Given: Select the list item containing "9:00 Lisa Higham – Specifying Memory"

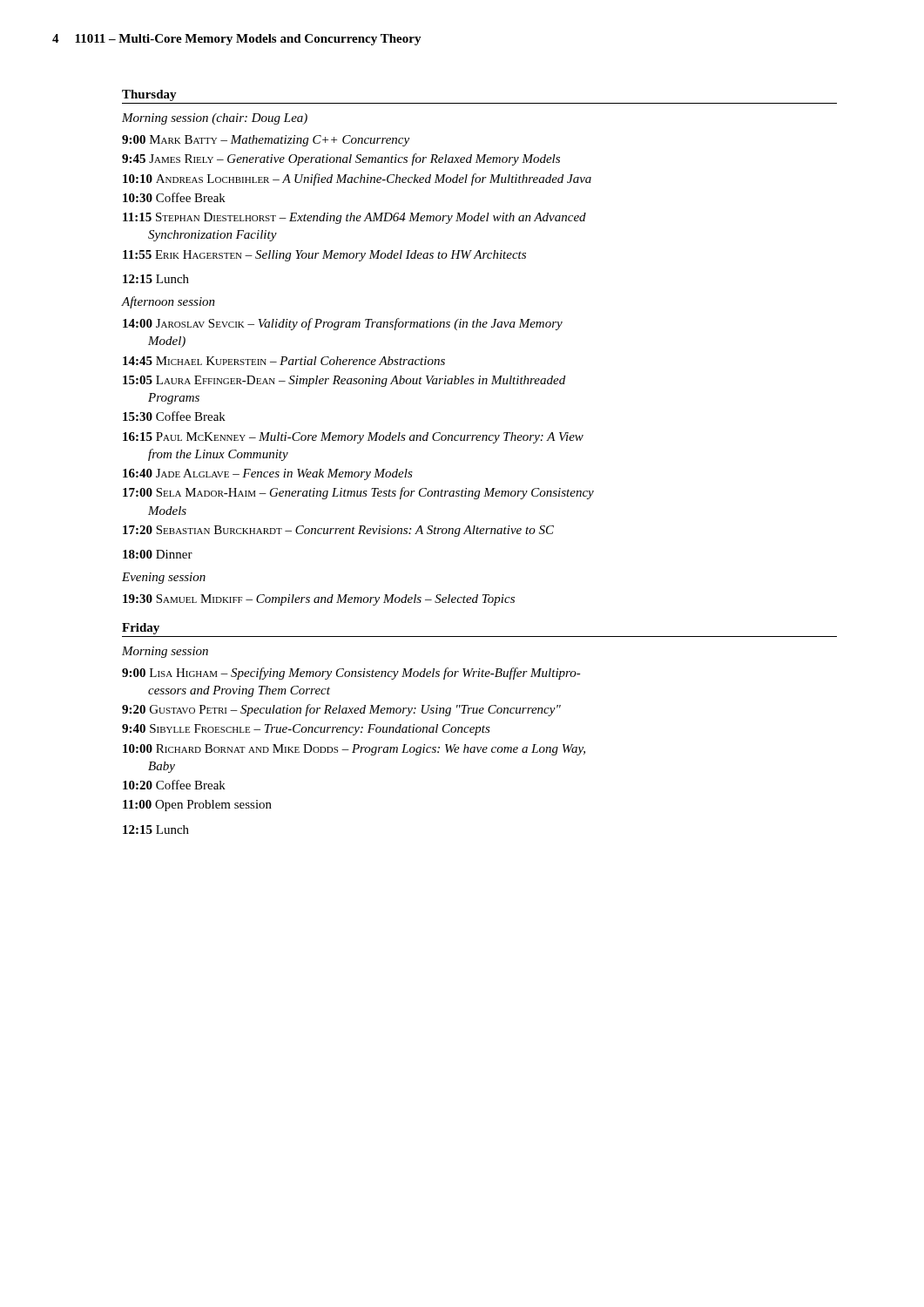Looking at the screenshot, I should point(351,681).
